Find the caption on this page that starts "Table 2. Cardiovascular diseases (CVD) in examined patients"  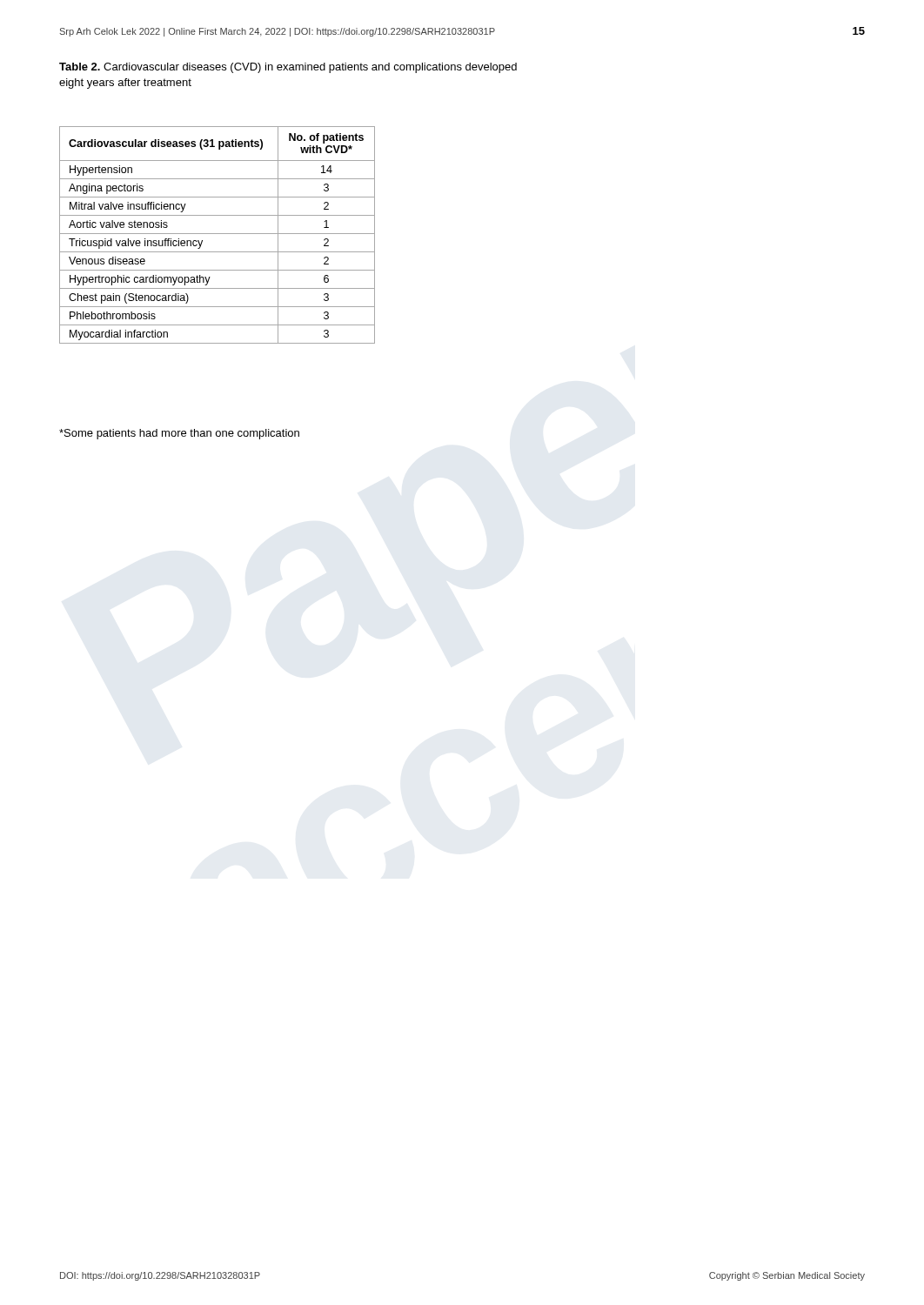288,74
